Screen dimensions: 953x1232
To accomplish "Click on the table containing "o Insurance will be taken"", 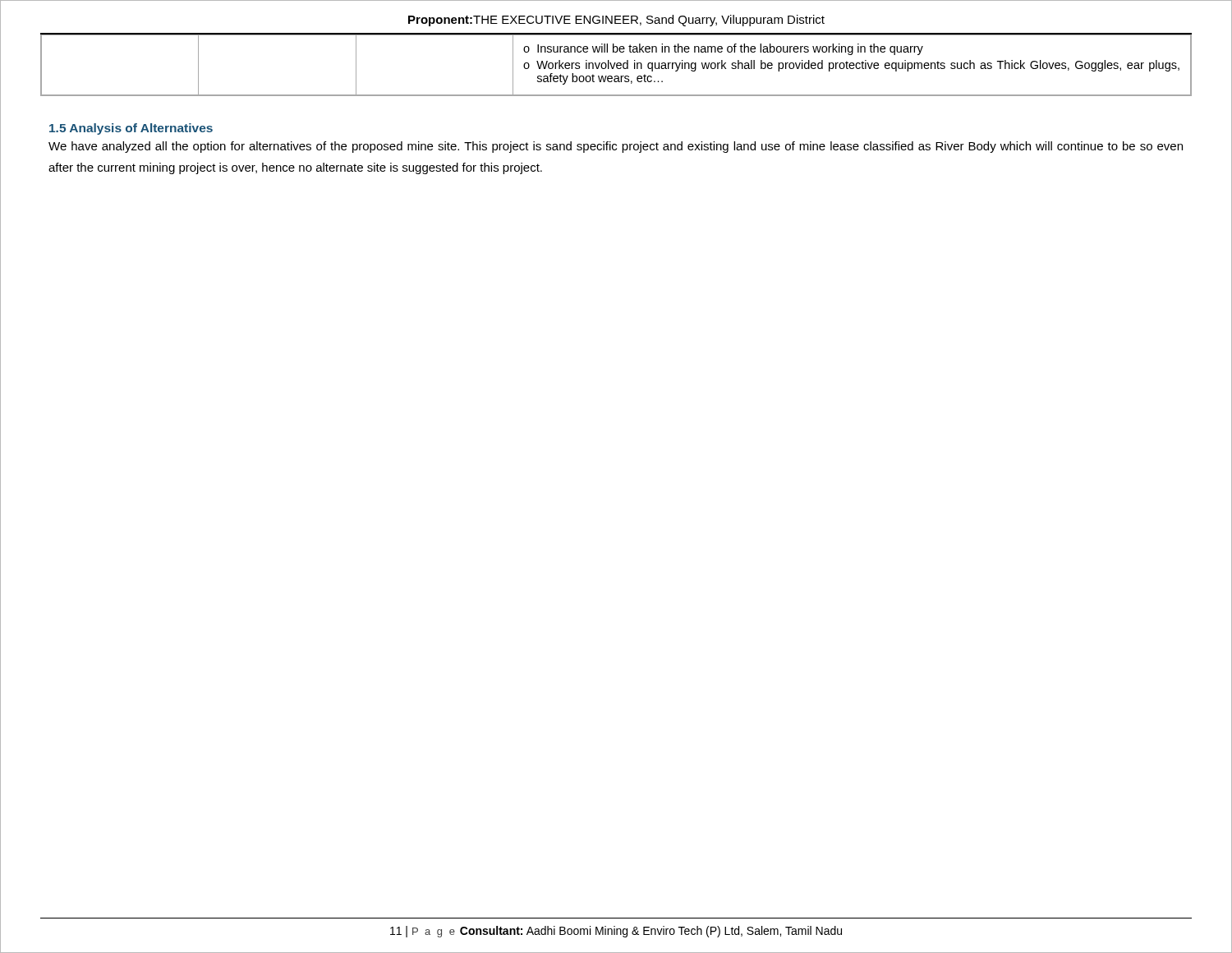I will click(x=616, y=65).
